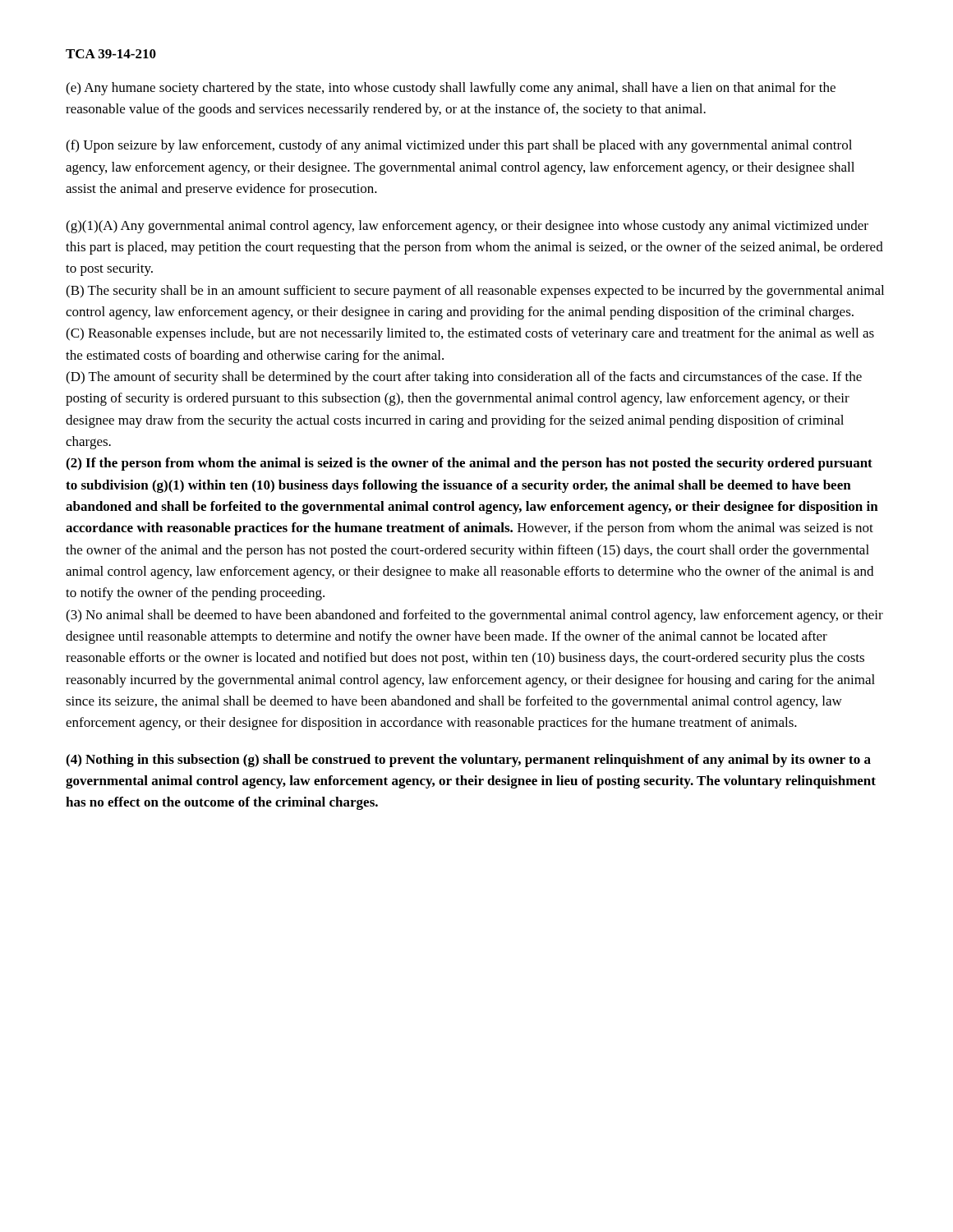Point to the block beginning "(e) Any humane society chartered by"

pyautogui.click(x=451, y=98)
